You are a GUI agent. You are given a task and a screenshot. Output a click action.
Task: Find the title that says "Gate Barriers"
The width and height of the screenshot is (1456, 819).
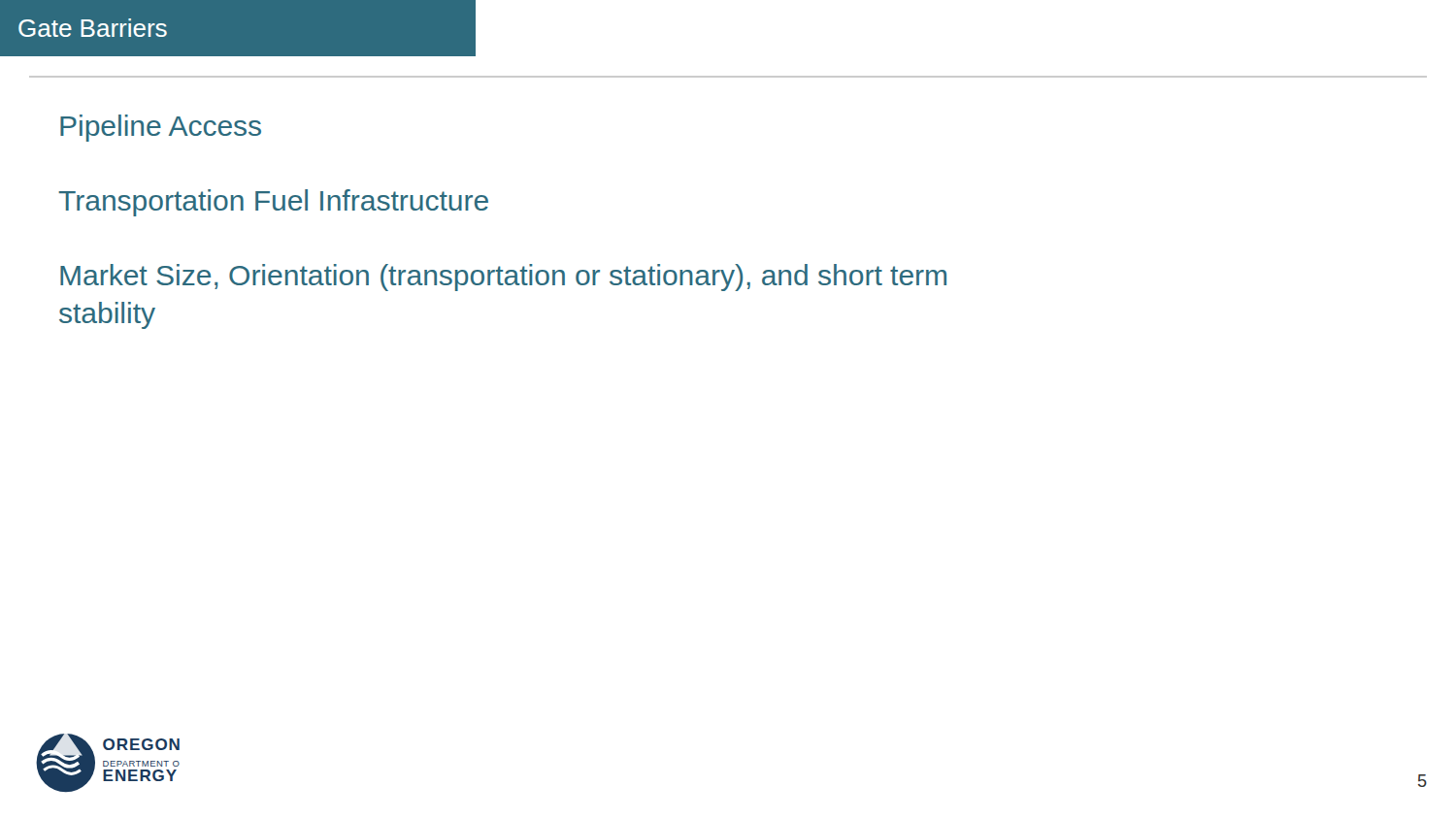click(93, 28)
